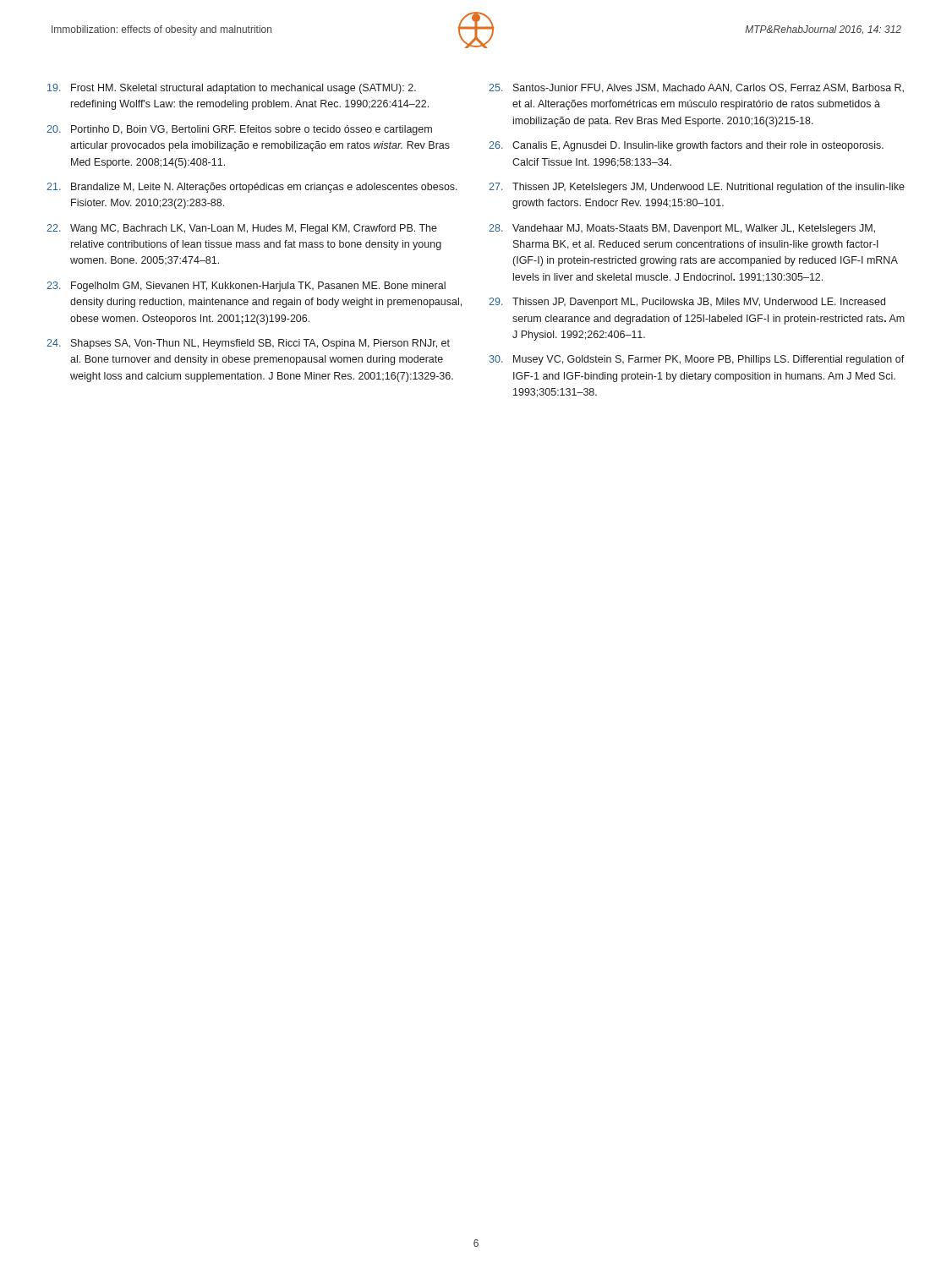Click the passage that begins "24. Shapses SA, Von-Thun NL, Heymsfield SB,"
This screenshot has width=952, height=1268.
[x=255, y=360]
